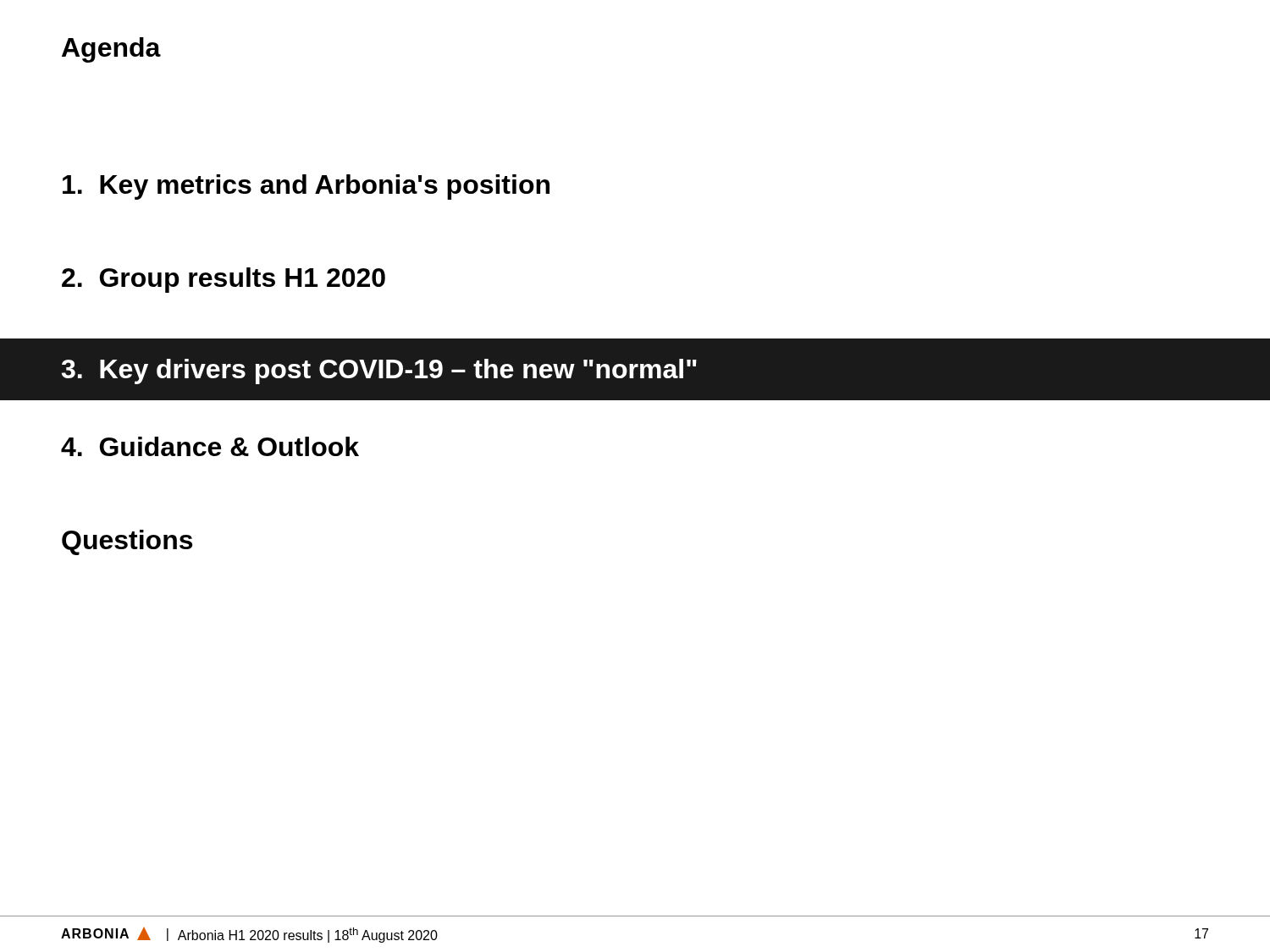Select the list item containing "4. Guidance & Outlook"
The height and width of the screenshot is (952, 1270).
[x=210, y=447]
